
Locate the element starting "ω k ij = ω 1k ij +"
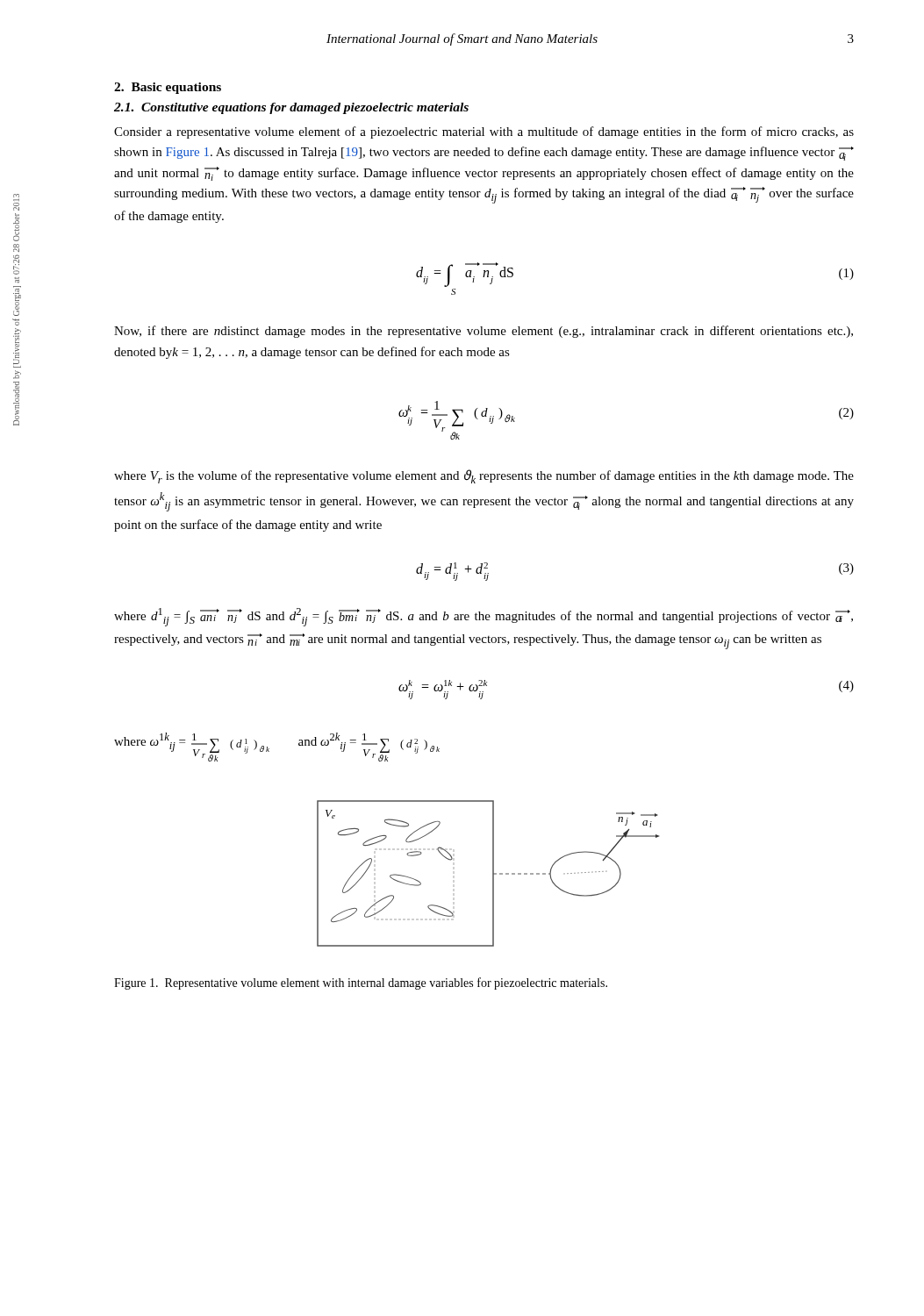pyautogui.click(x=443, y=689)
